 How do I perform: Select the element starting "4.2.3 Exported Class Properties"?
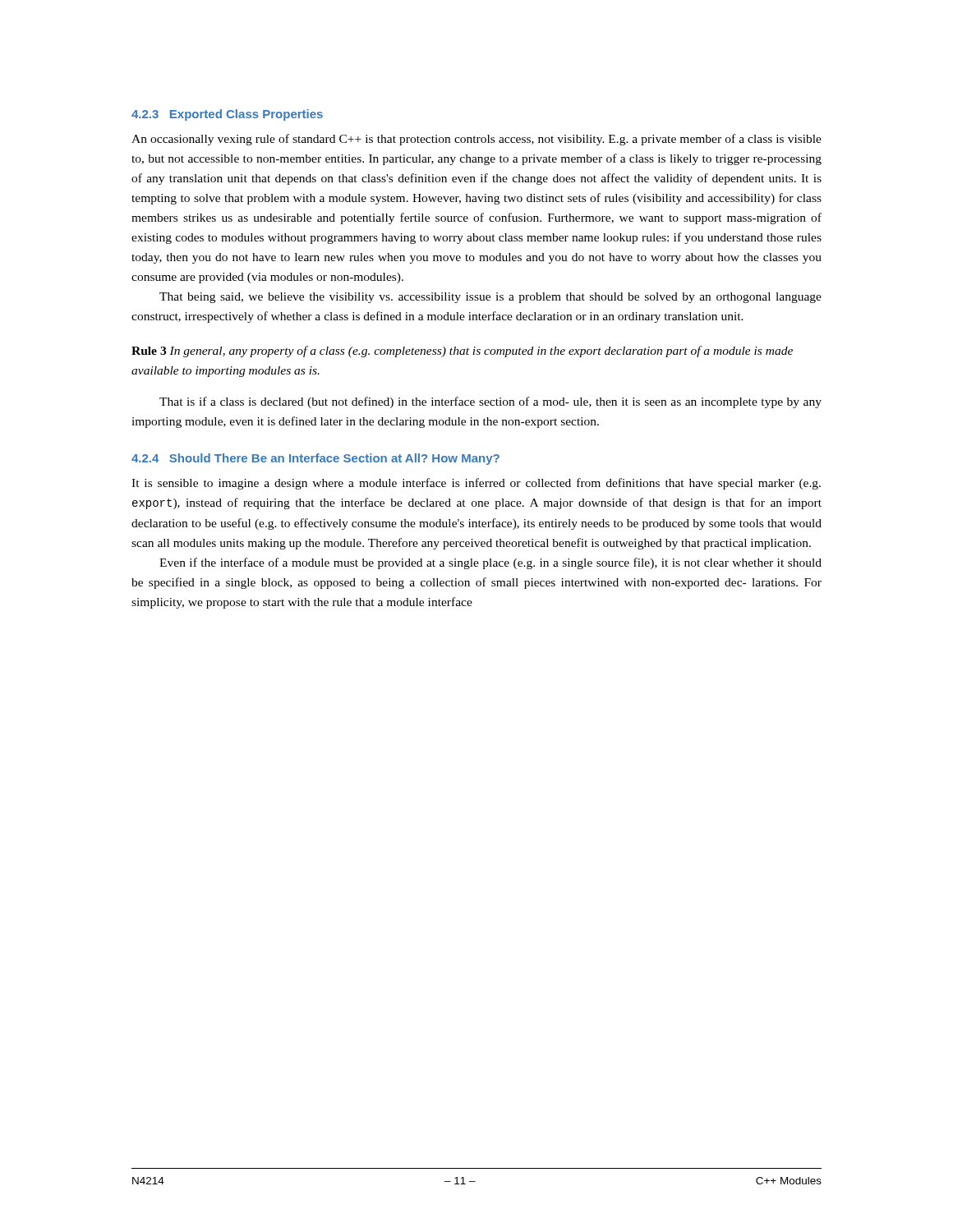point(227,114)
